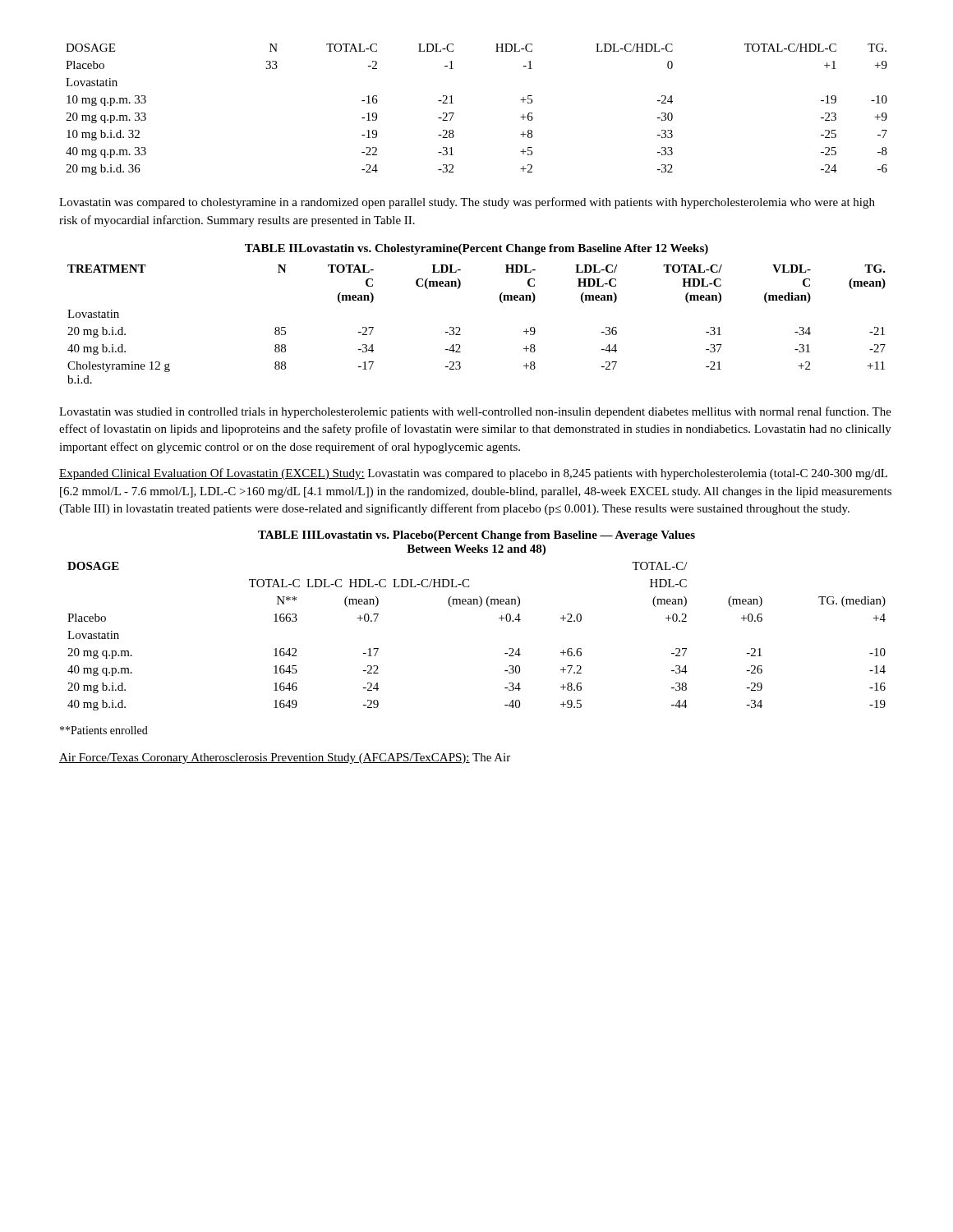
Task: Select the block starting "Lovastatin was studied"
Action: [475, 429]
